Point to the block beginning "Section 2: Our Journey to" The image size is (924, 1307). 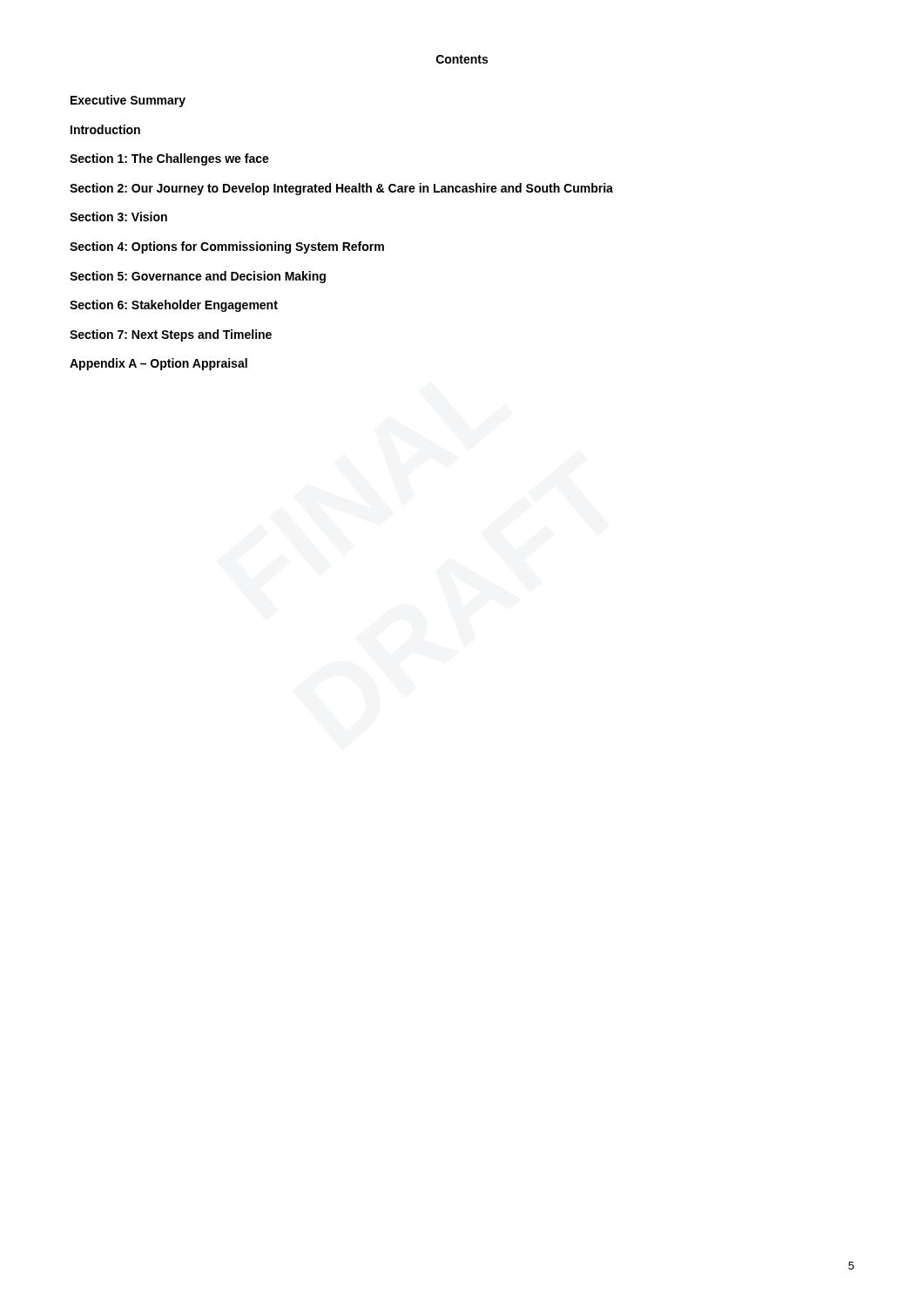tap(341, 188)
